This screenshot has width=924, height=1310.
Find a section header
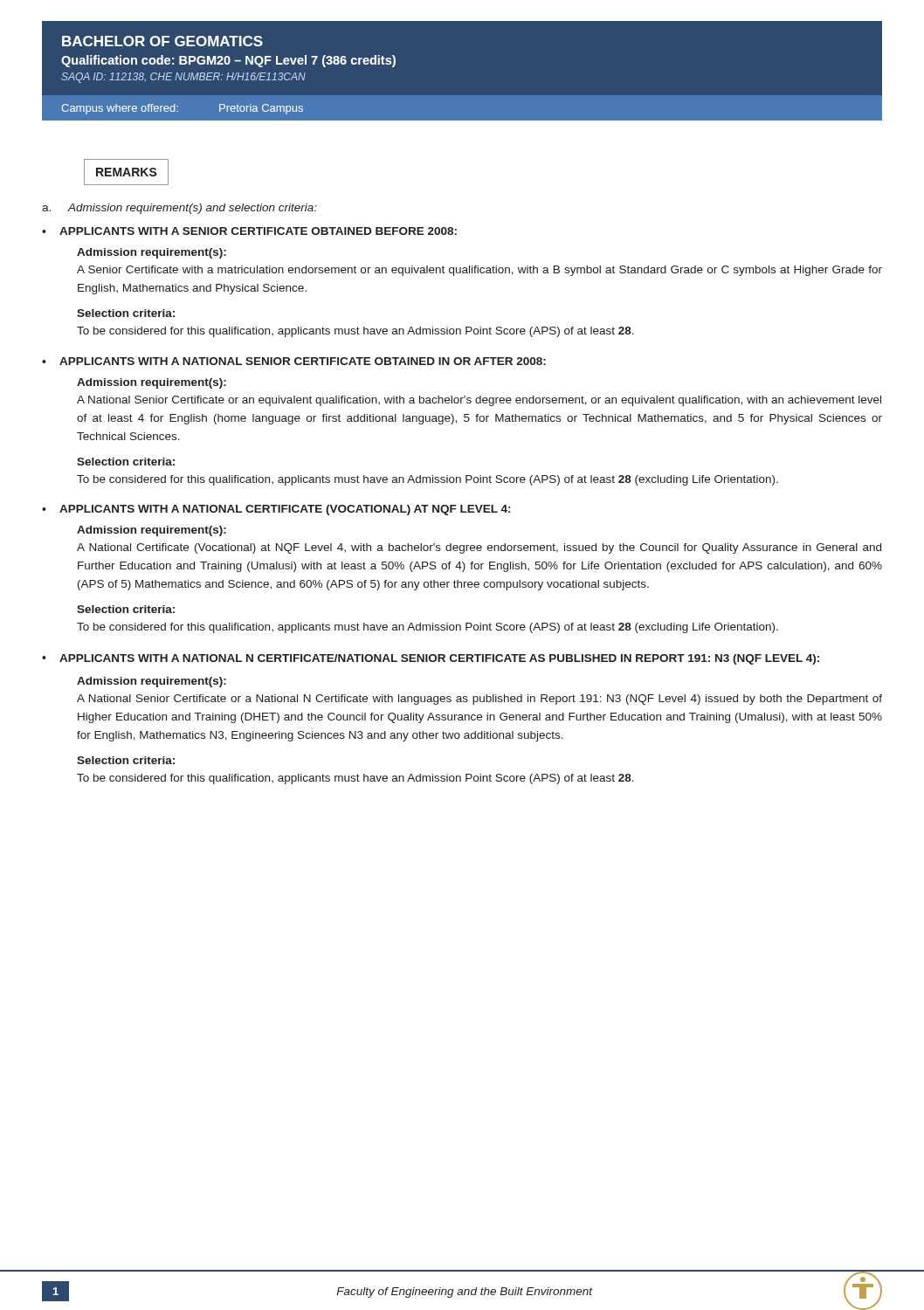126,172
